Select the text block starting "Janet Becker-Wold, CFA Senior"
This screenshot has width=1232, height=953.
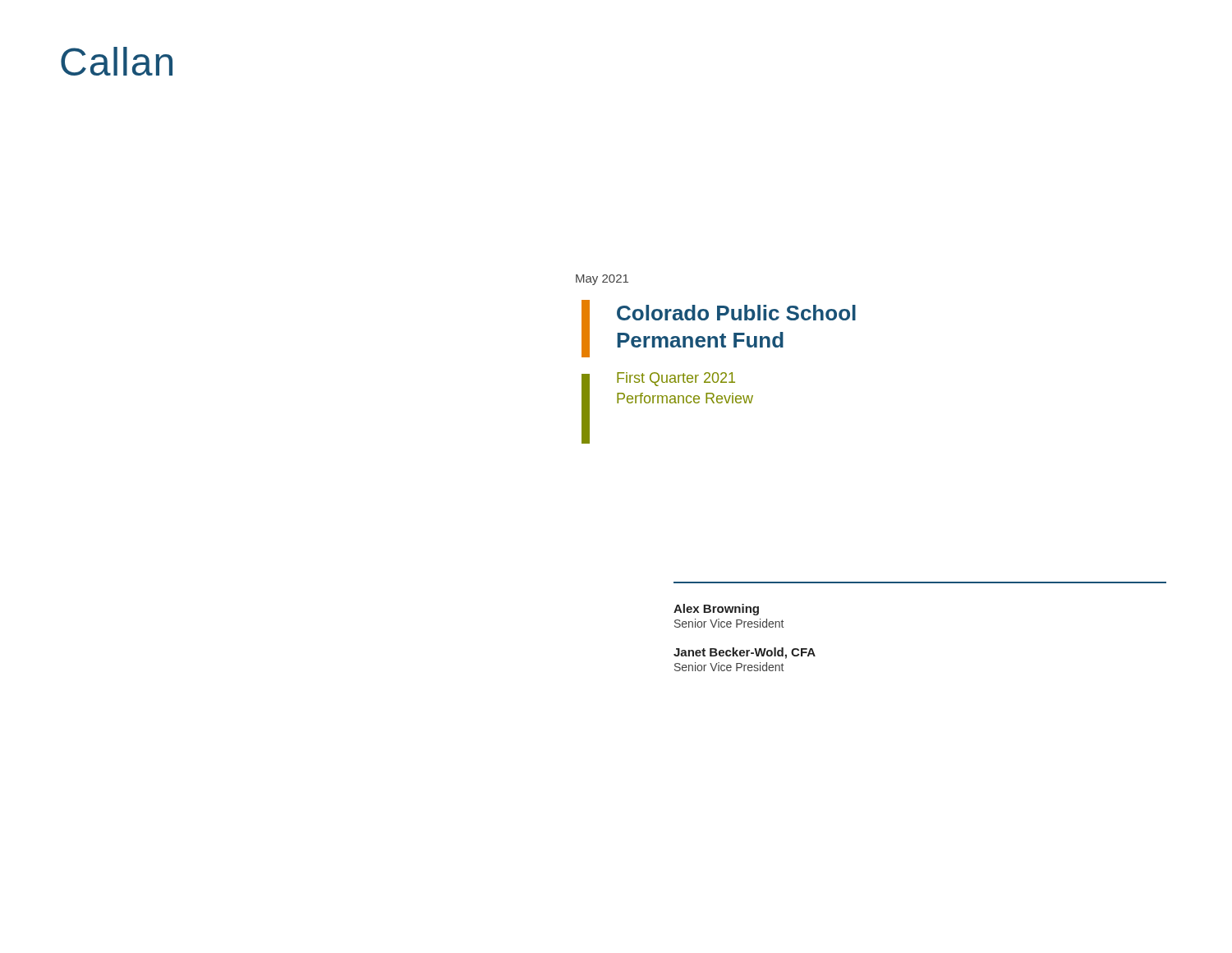[745, 653]
